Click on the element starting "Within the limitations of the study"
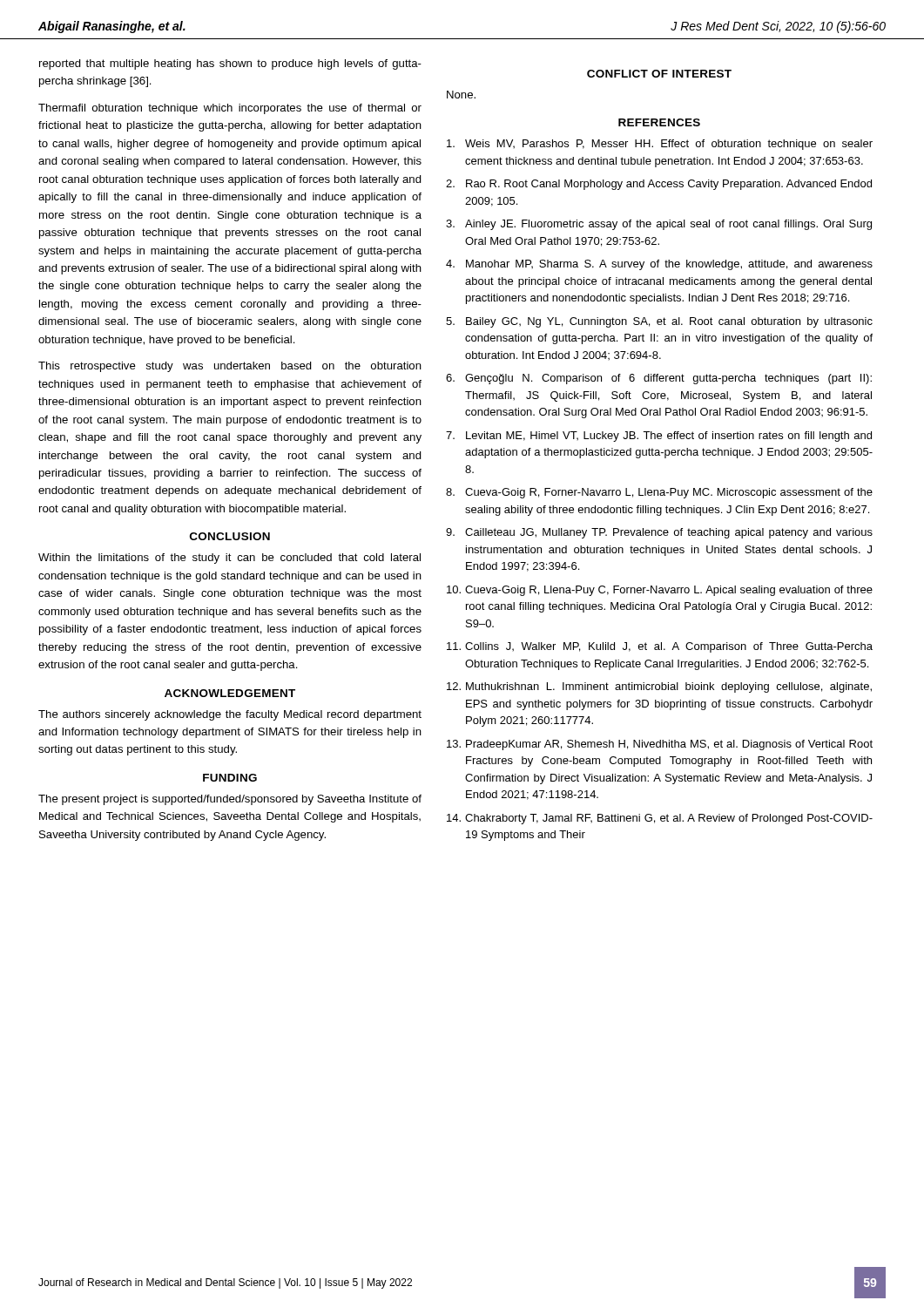 230,611
